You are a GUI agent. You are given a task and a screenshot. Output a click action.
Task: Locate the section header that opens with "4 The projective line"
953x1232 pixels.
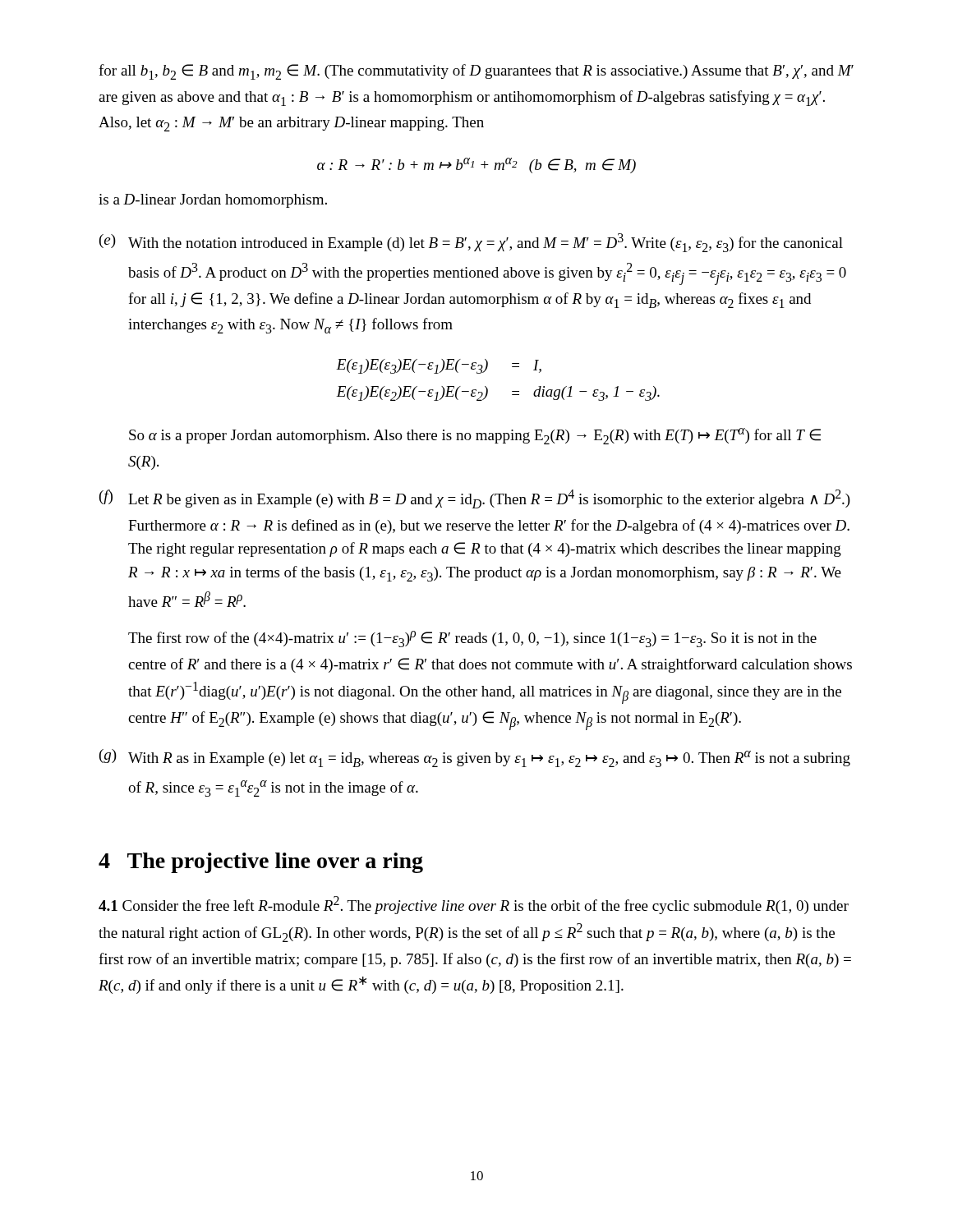(261, 860)
